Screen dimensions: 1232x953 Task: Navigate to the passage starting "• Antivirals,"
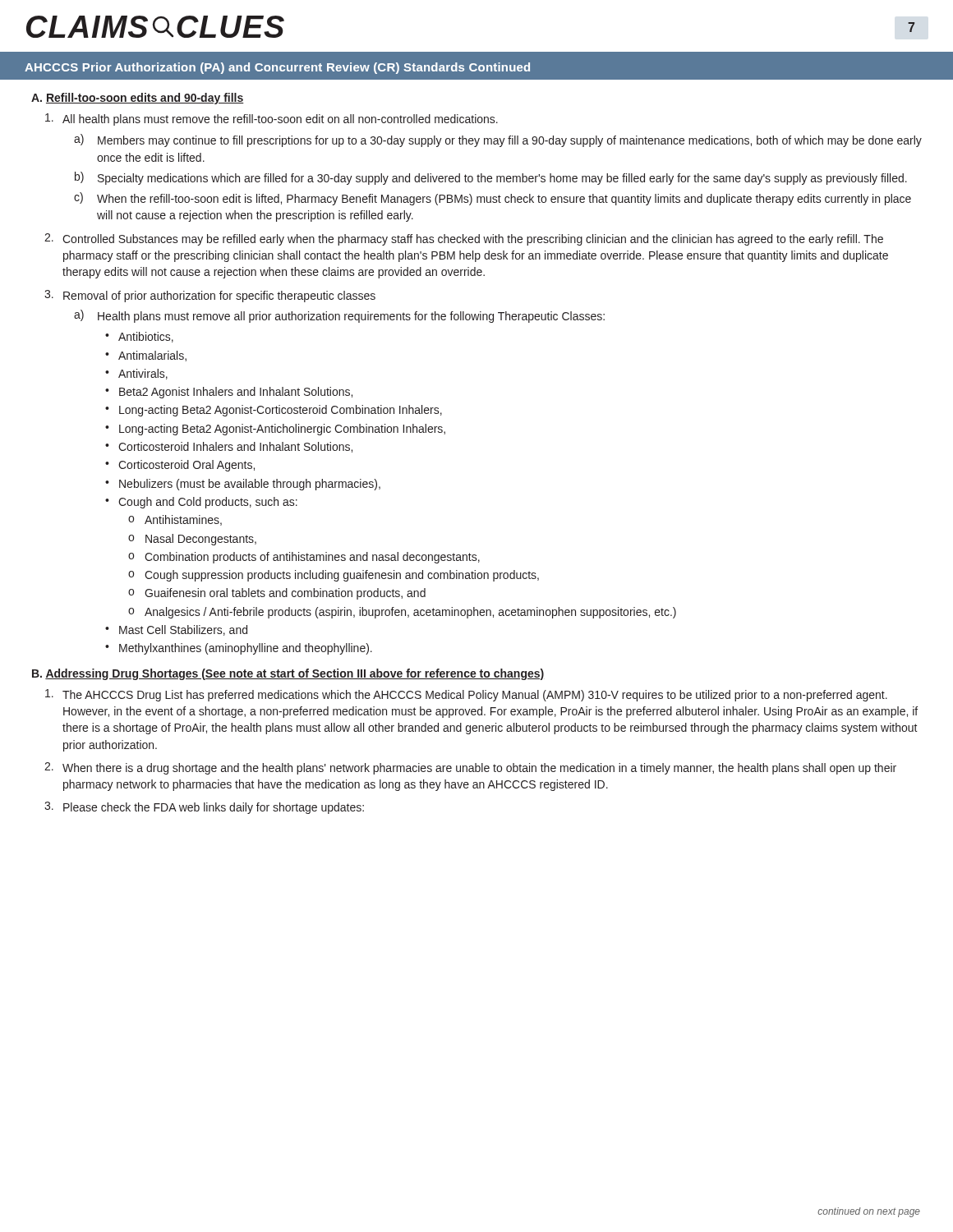pos(137,374)
